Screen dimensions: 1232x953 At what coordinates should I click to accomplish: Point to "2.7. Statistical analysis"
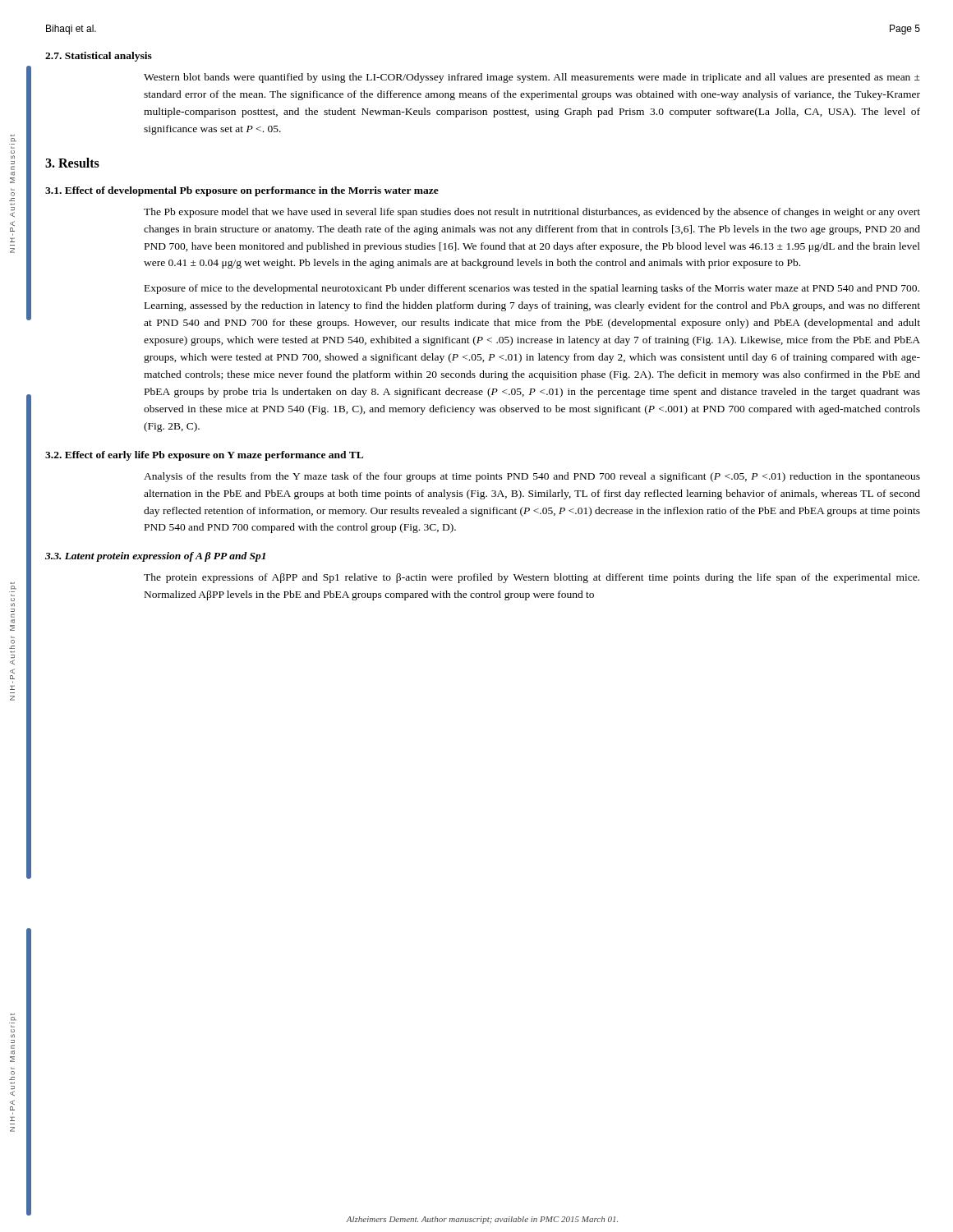pyautogui.click(x=98, y=55)
